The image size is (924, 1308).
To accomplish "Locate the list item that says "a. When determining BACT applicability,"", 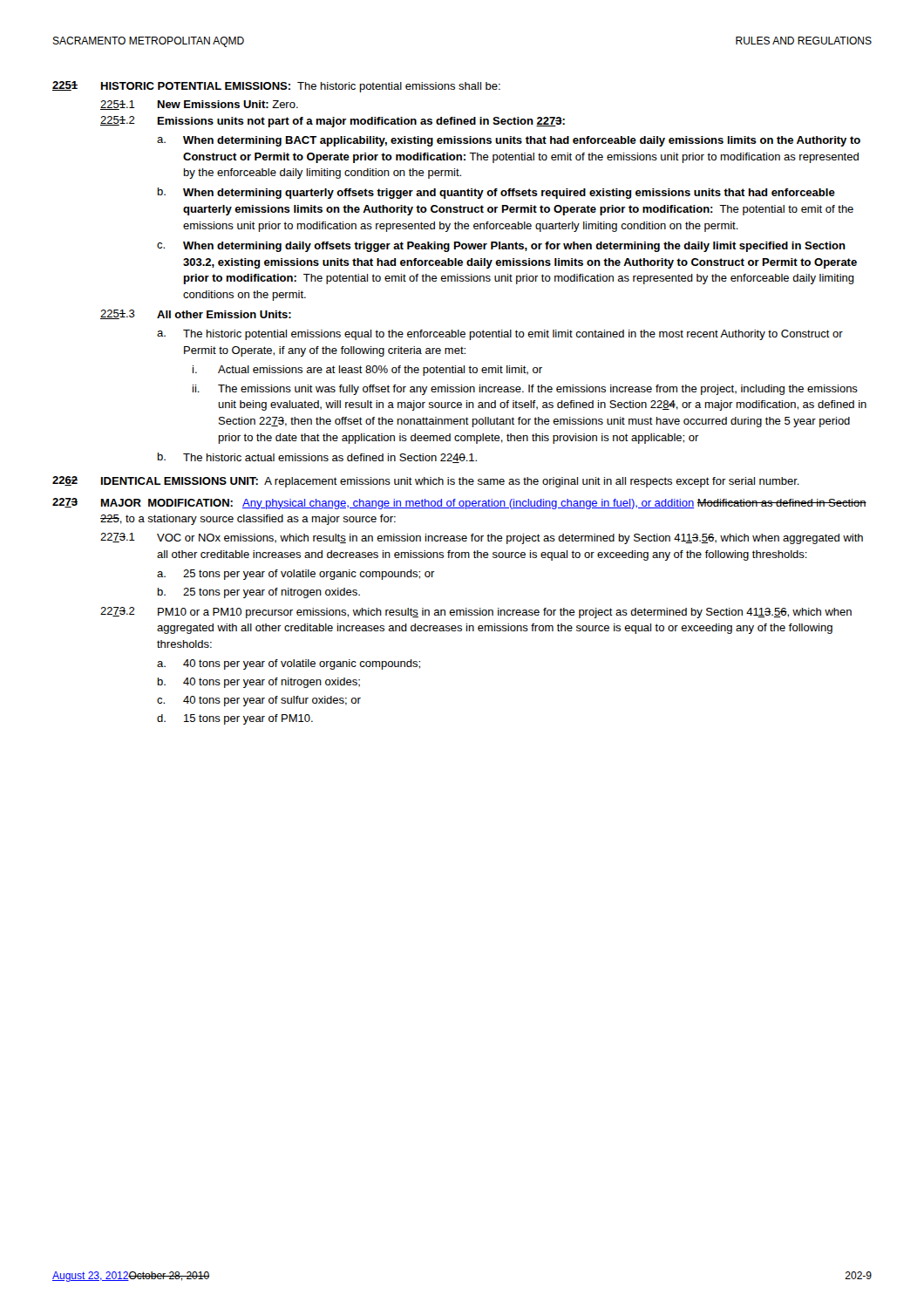I will point(514,157).
